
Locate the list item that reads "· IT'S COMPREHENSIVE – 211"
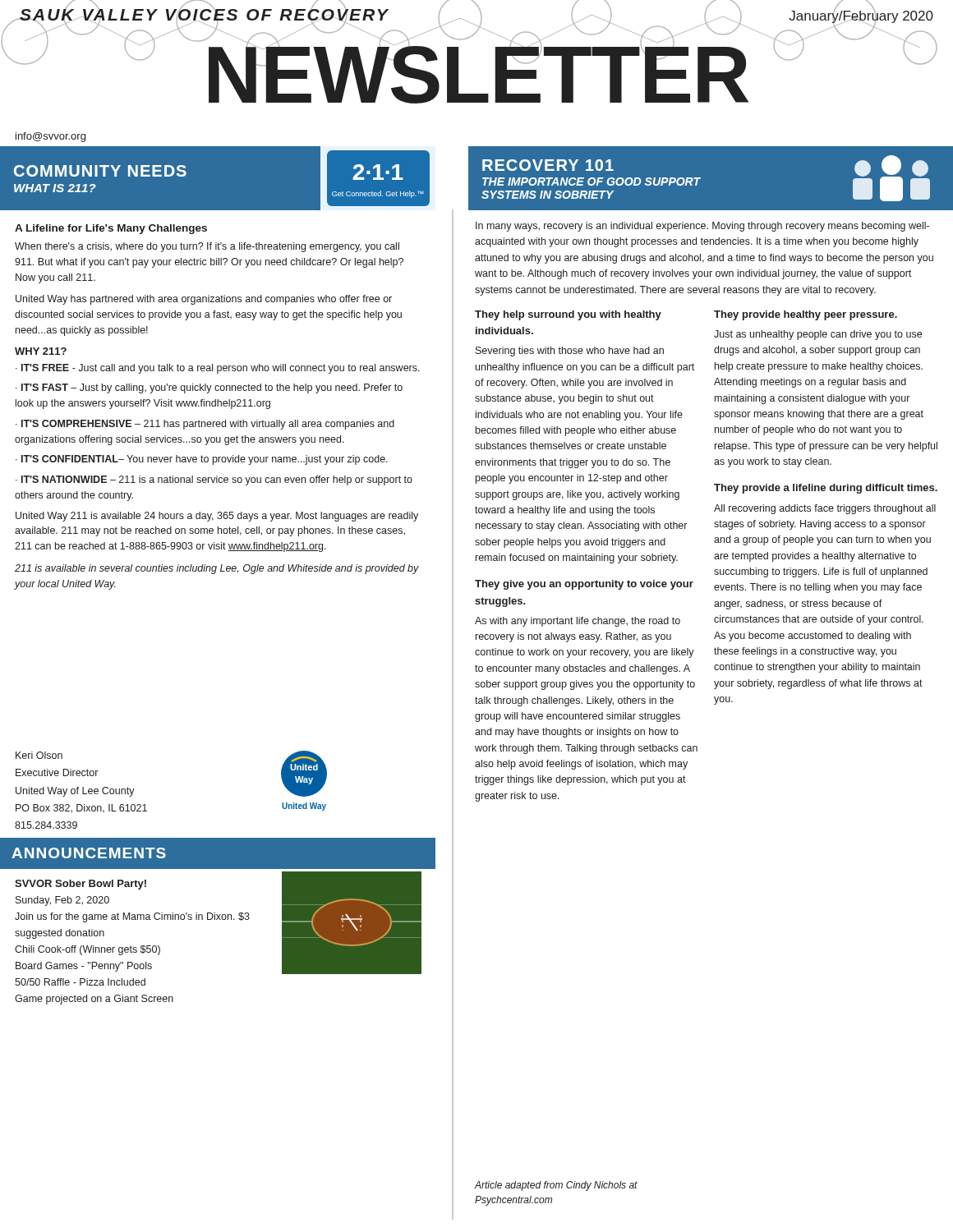click(x=205, y=431)
